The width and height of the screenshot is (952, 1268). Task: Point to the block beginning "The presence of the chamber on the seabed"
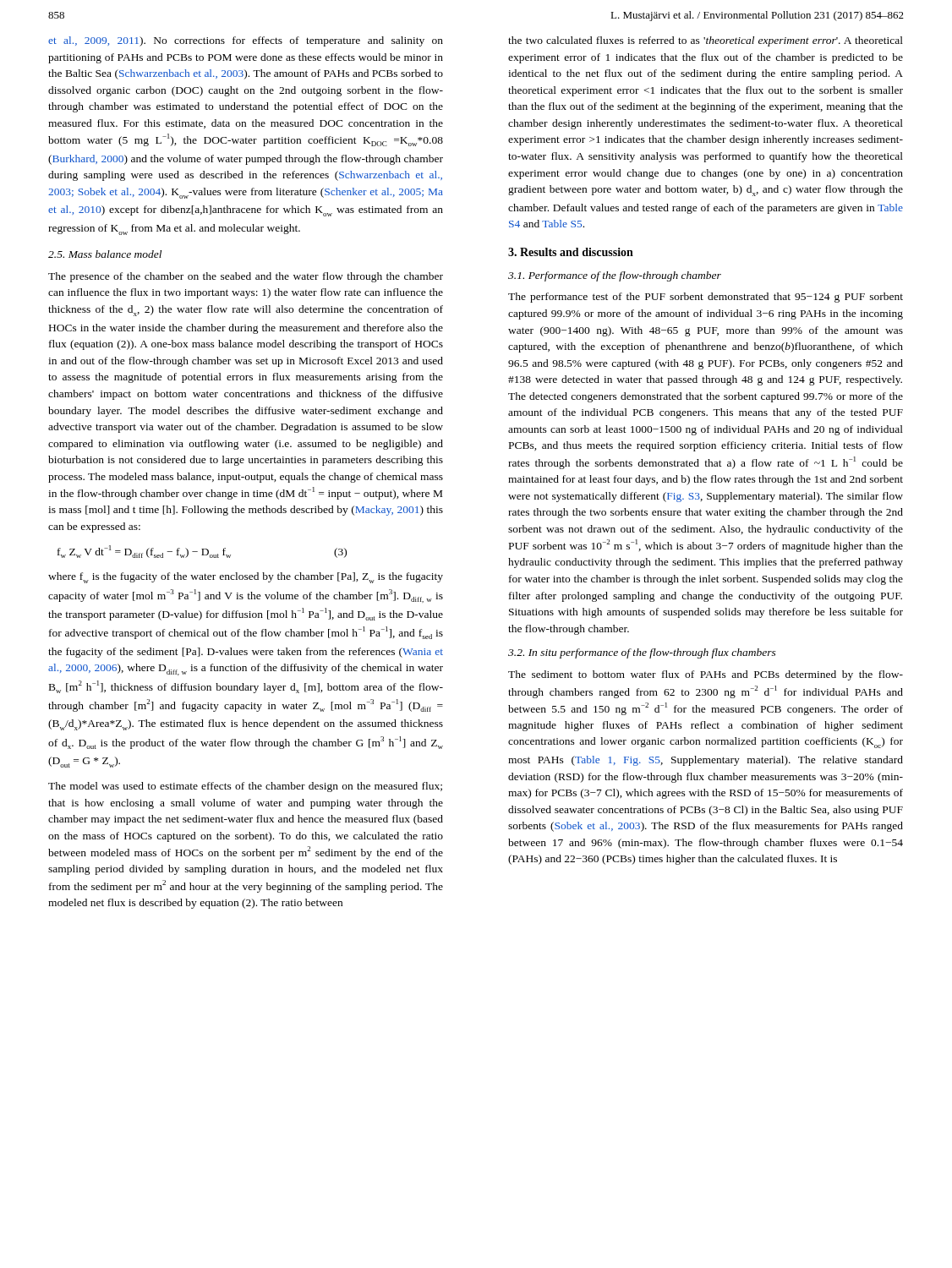point(246,401)
